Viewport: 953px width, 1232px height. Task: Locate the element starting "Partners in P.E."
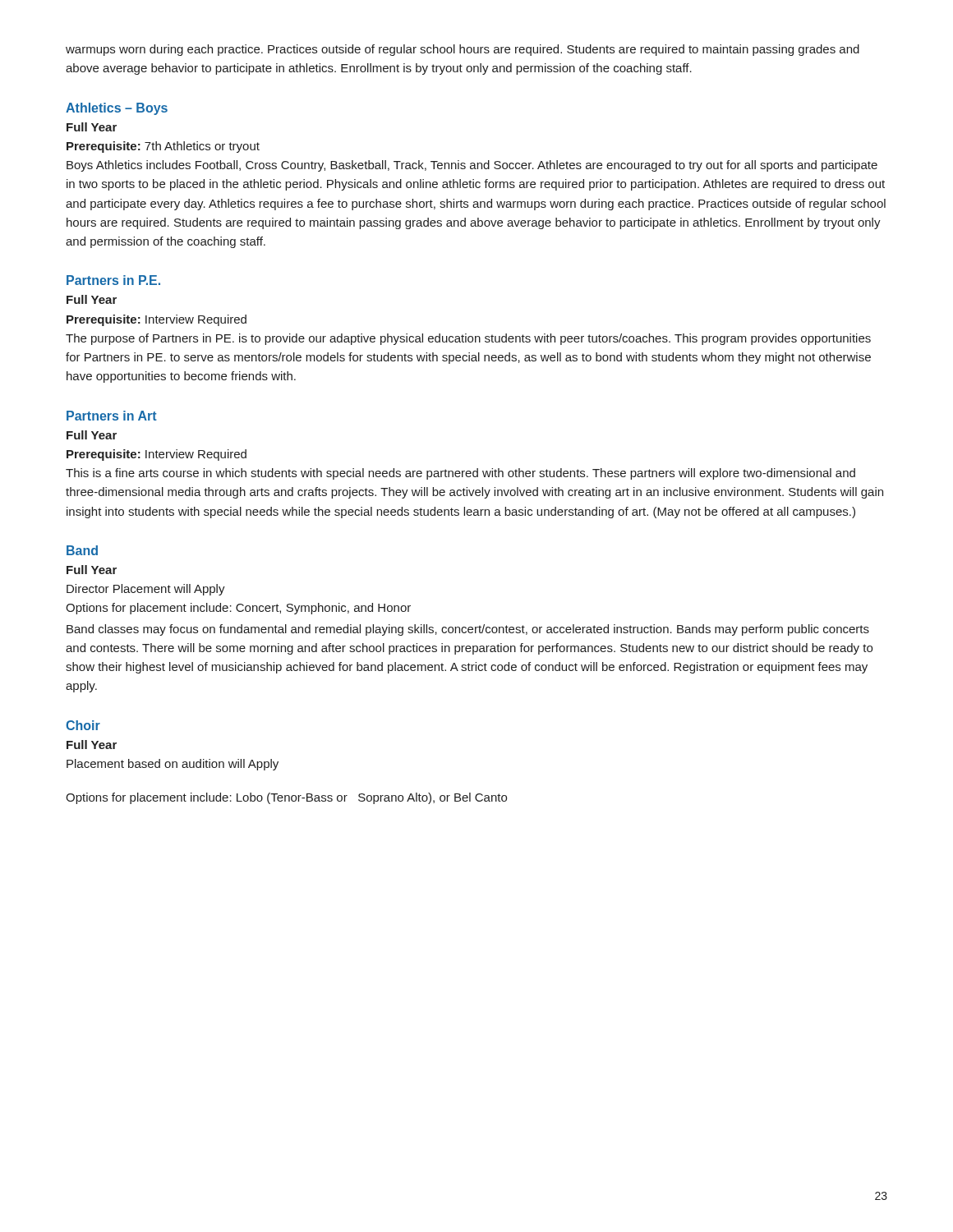(x=113, y=281)
